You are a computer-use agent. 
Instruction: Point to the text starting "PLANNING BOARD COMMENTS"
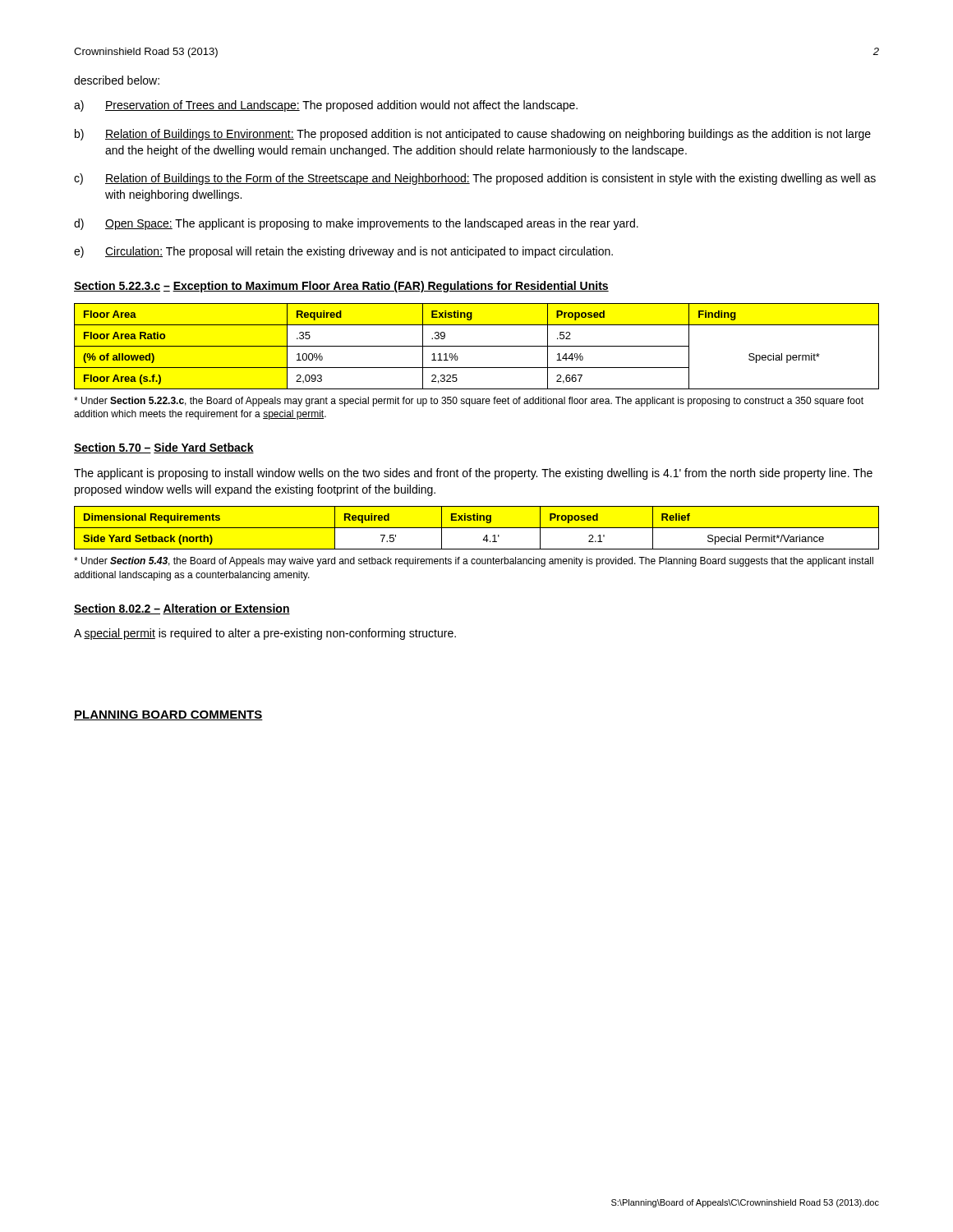click(x=168, y=714)
